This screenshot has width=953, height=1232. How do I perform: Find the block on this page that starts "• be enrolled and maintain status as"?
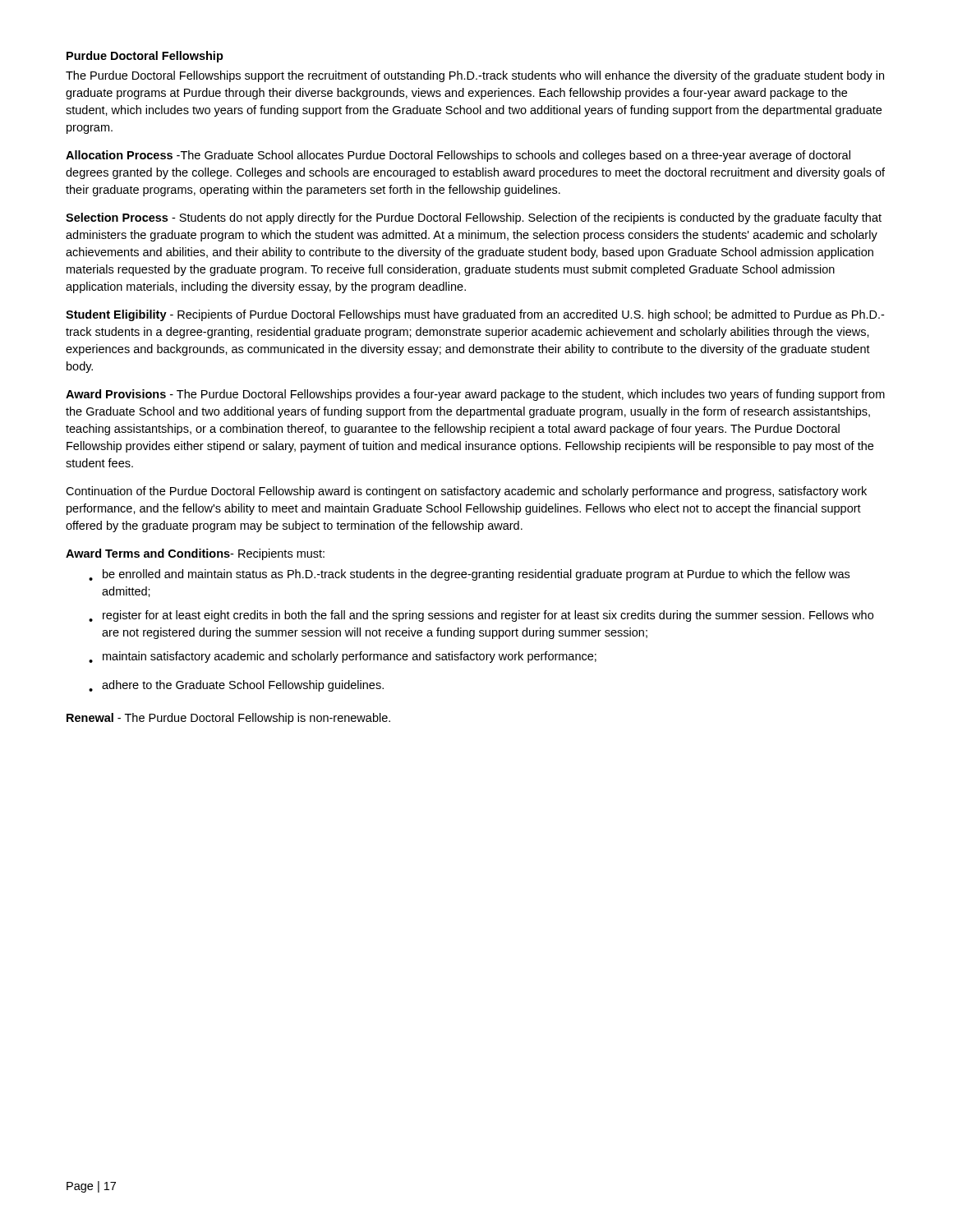coord(488,583)
